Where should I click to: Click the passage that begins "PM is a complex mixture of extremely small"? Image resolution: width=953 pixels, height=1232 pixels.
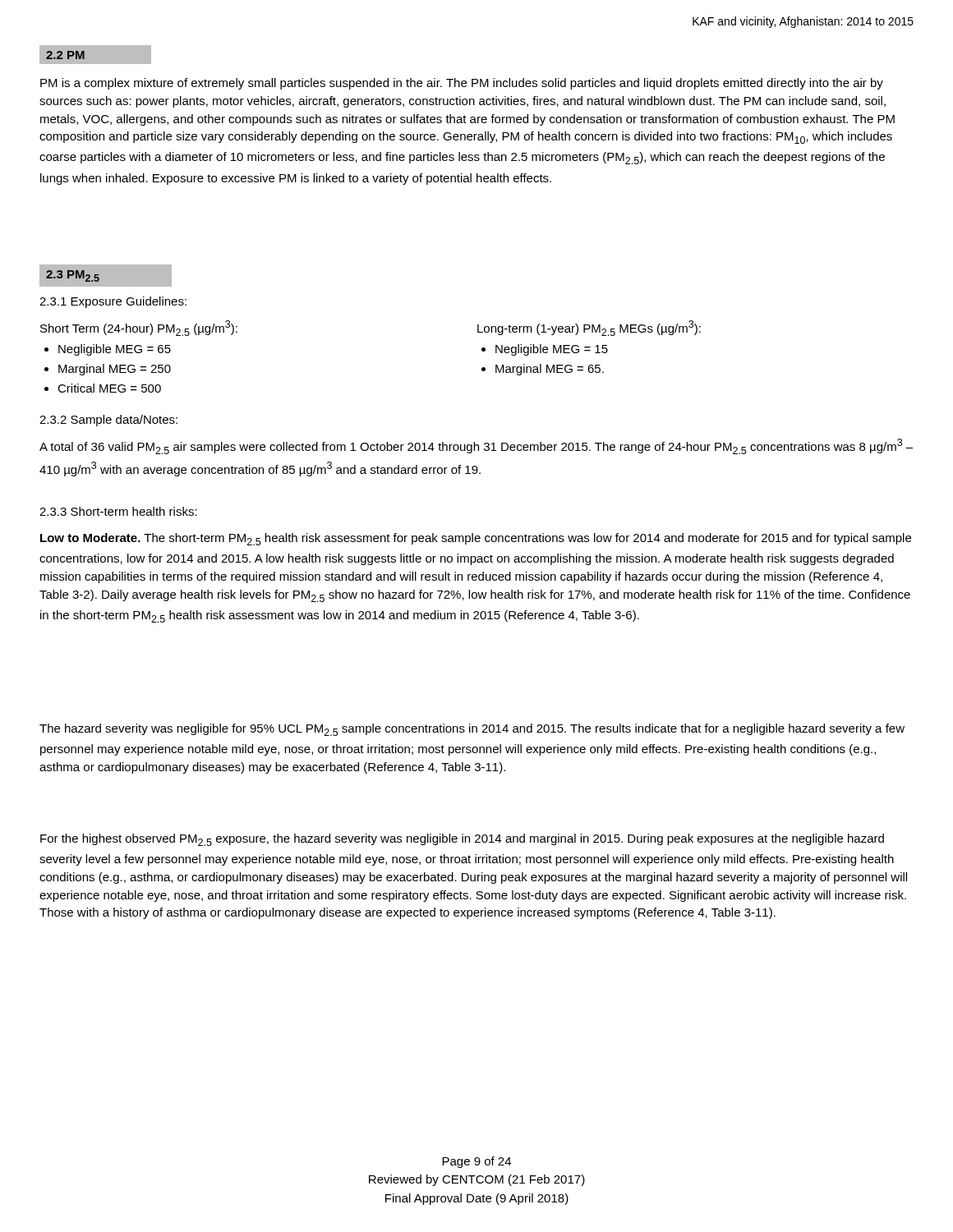[x=467, y=130]
